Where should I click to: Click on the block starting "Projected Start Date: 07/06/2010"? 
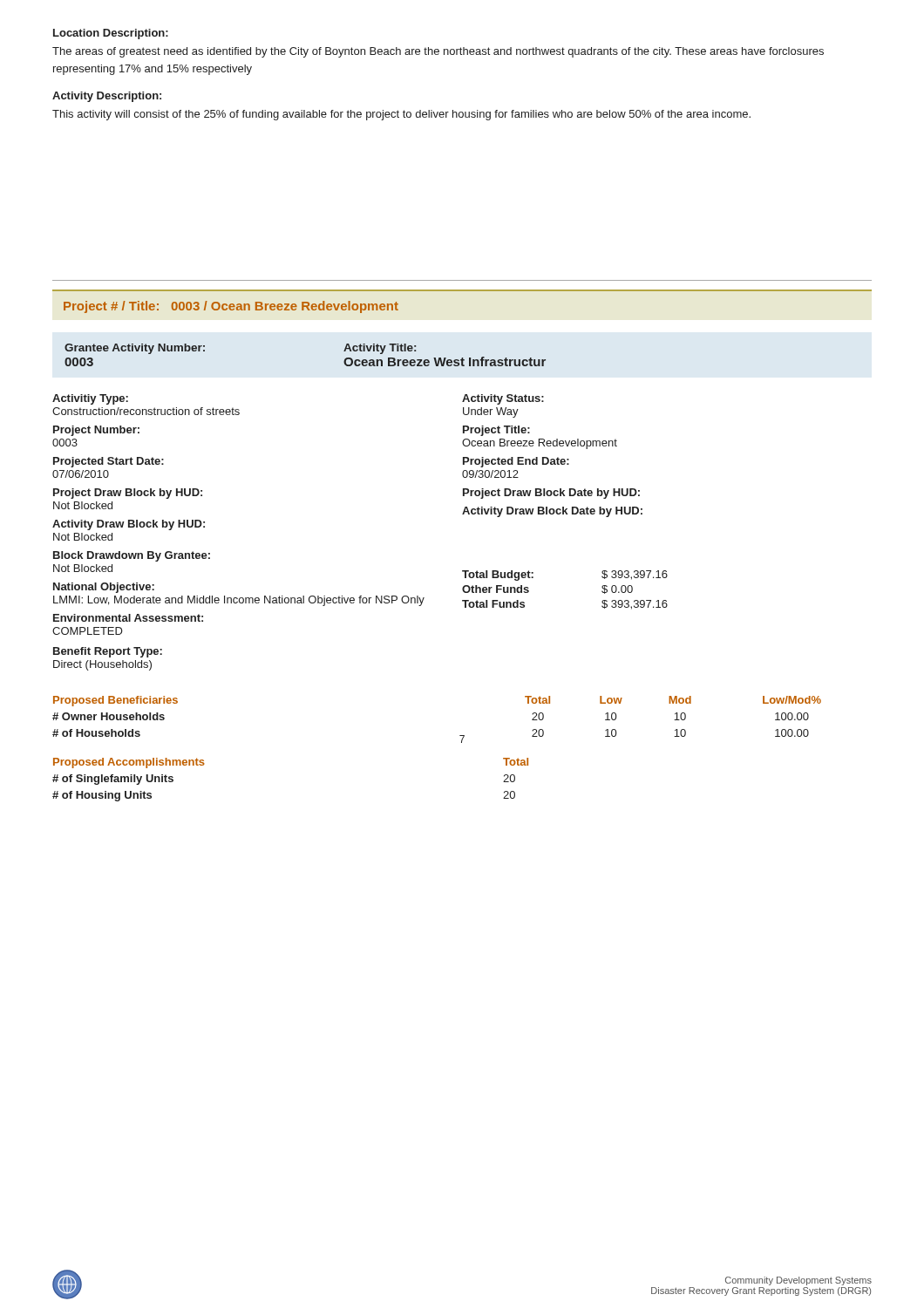[108, 467]
